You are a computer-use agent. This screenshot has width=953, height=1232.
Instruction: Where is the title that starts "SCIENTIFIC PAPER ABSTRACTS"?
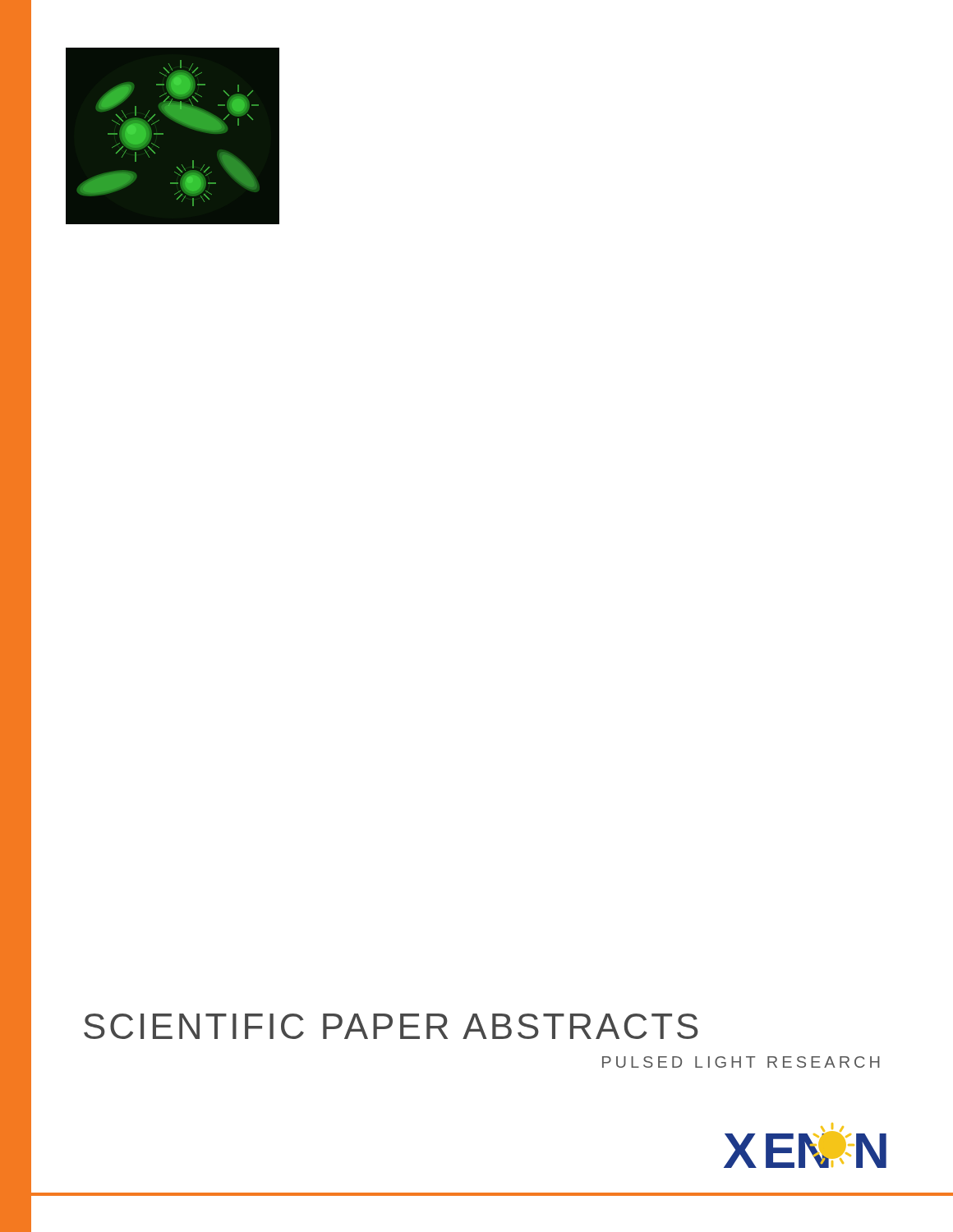pos(485,1039)
